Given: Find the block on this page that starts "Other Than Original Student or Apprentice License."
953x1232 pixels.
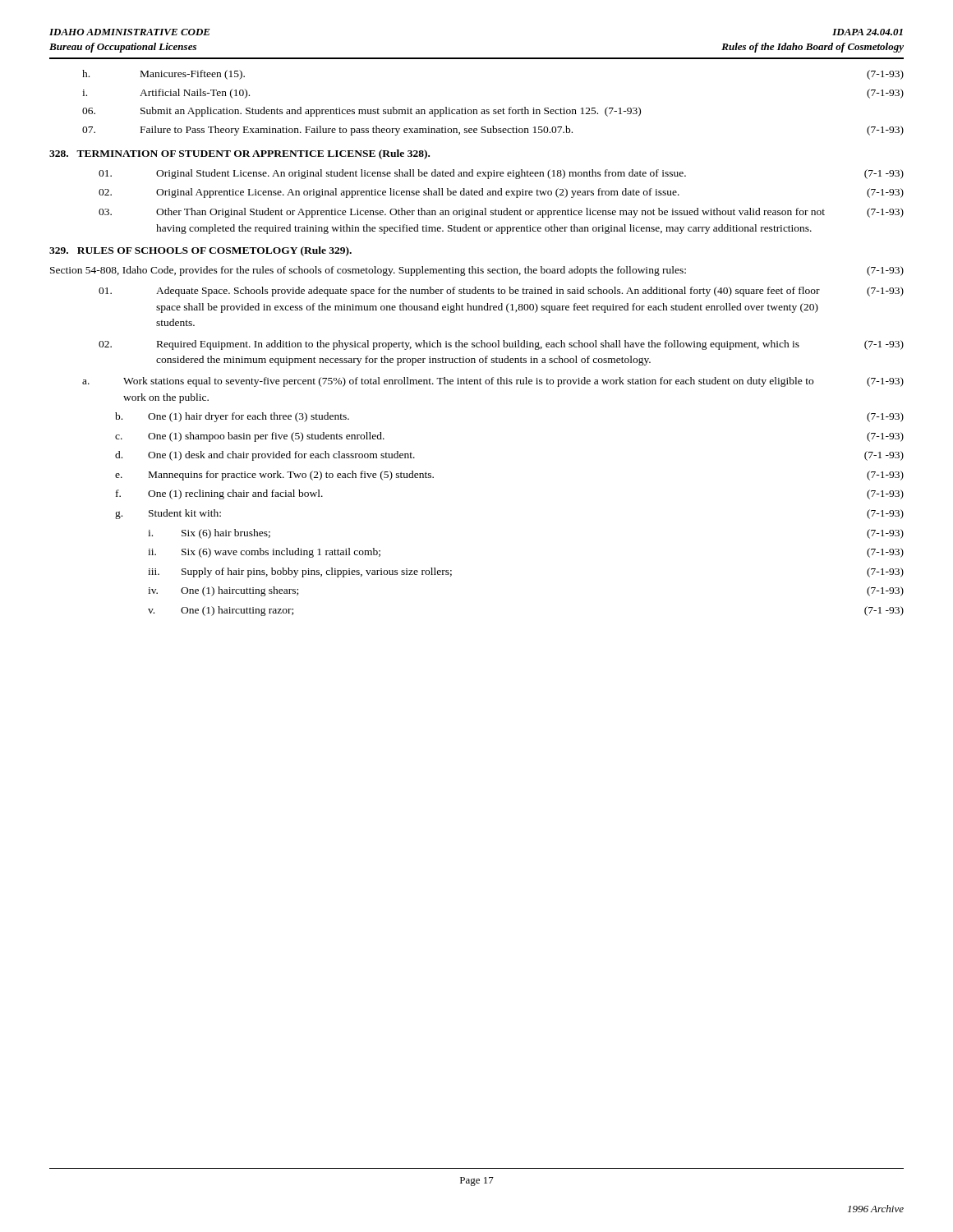Looking at the screenshot, I should [x=476, y=220].
